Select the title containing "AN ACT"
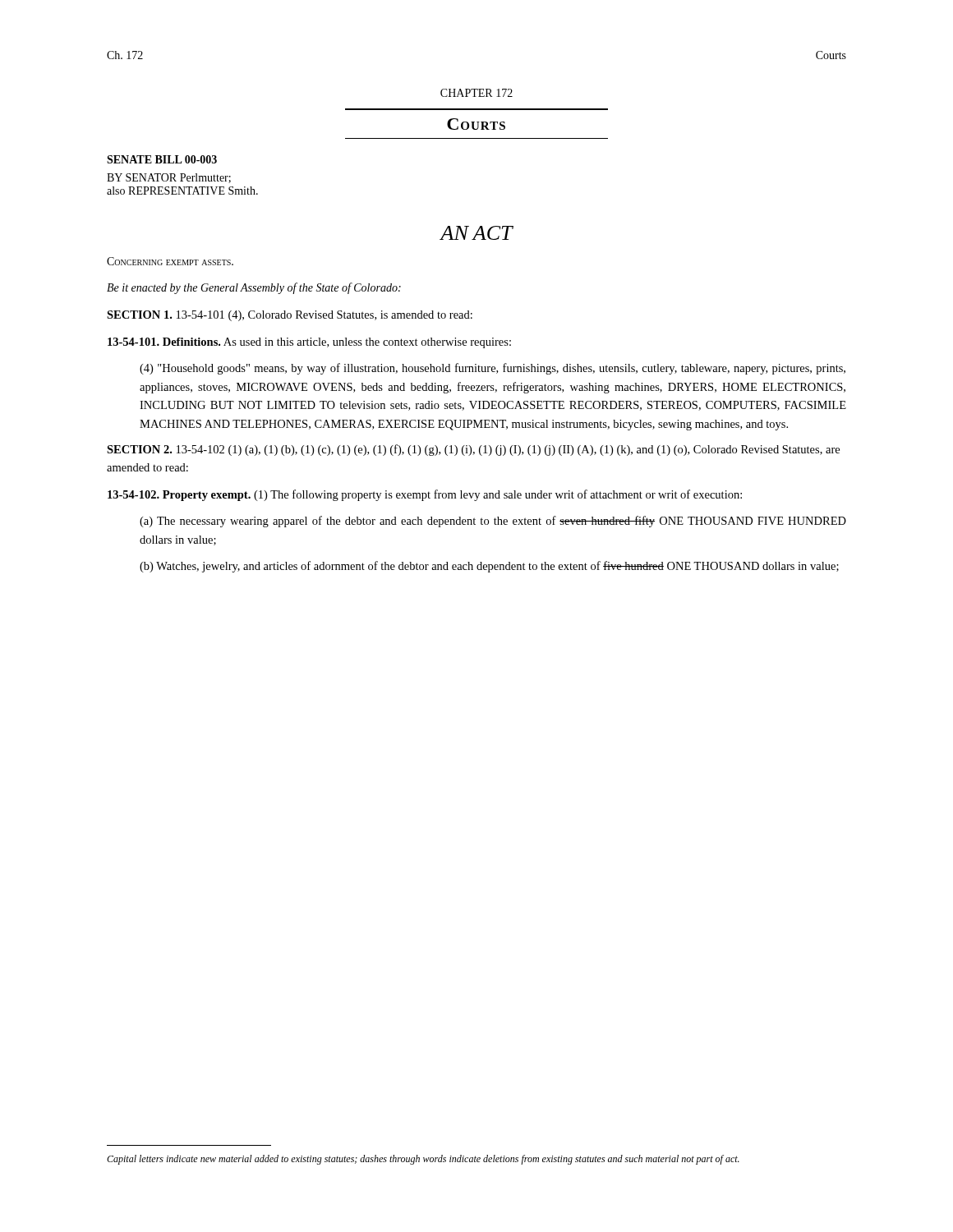The height and width of the screenshot is (1232, 953). [476, 233]
